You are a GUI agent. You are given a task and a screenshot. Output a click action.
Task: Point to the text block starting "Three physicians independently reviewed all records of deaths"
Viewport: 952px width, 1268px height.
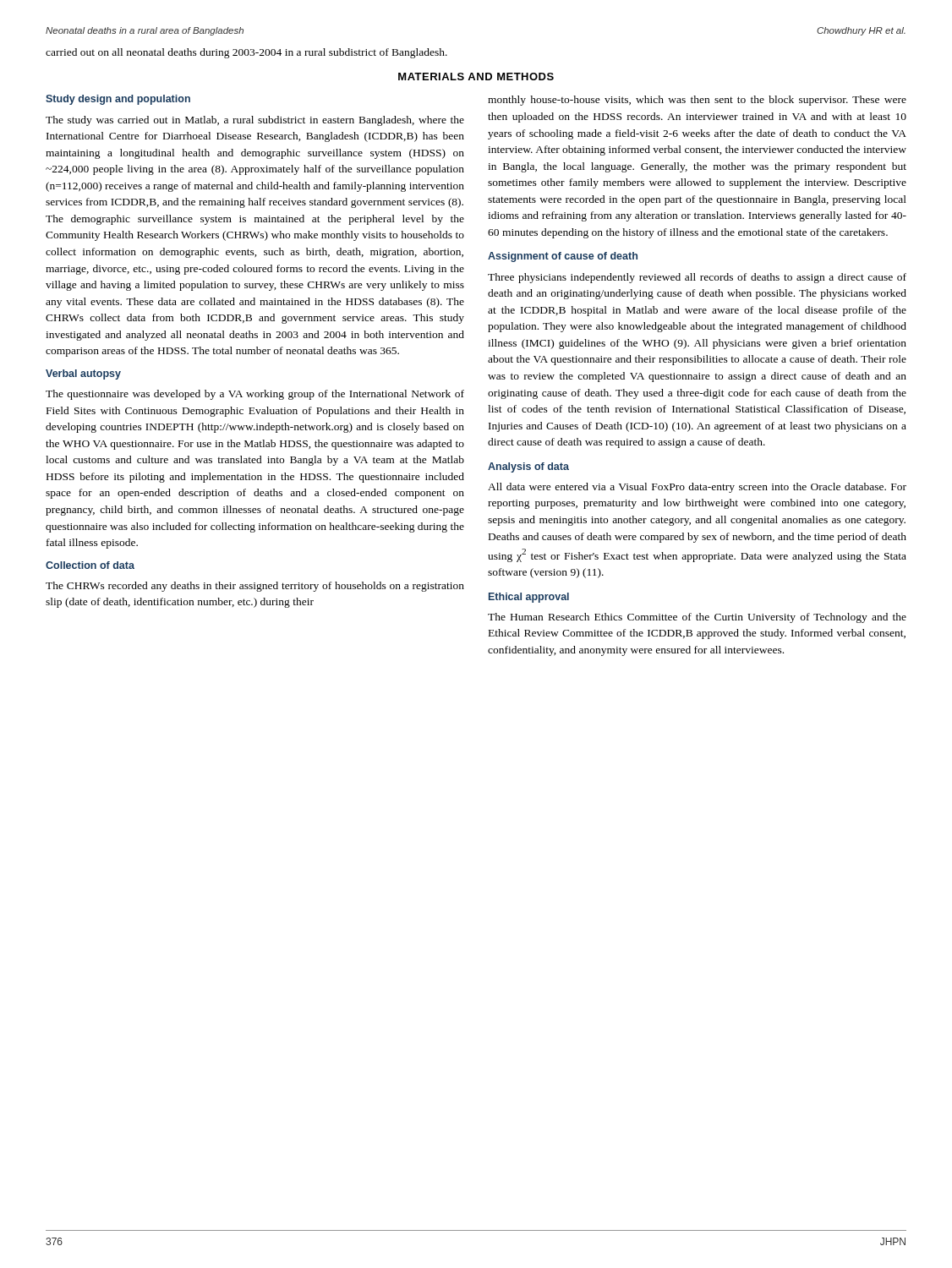click(x=697, y=359)
